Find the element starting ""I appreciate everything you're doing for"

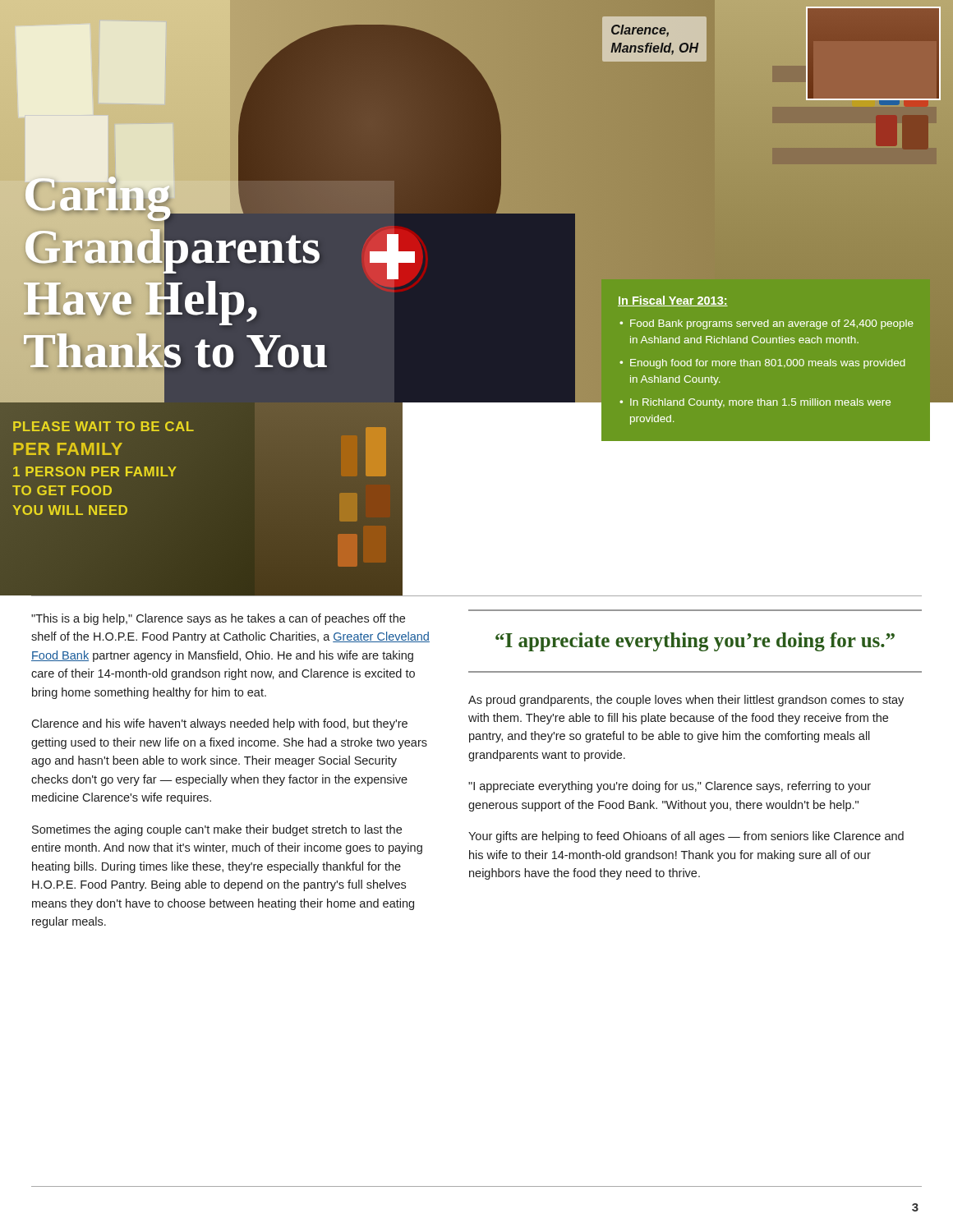(670, 796)
